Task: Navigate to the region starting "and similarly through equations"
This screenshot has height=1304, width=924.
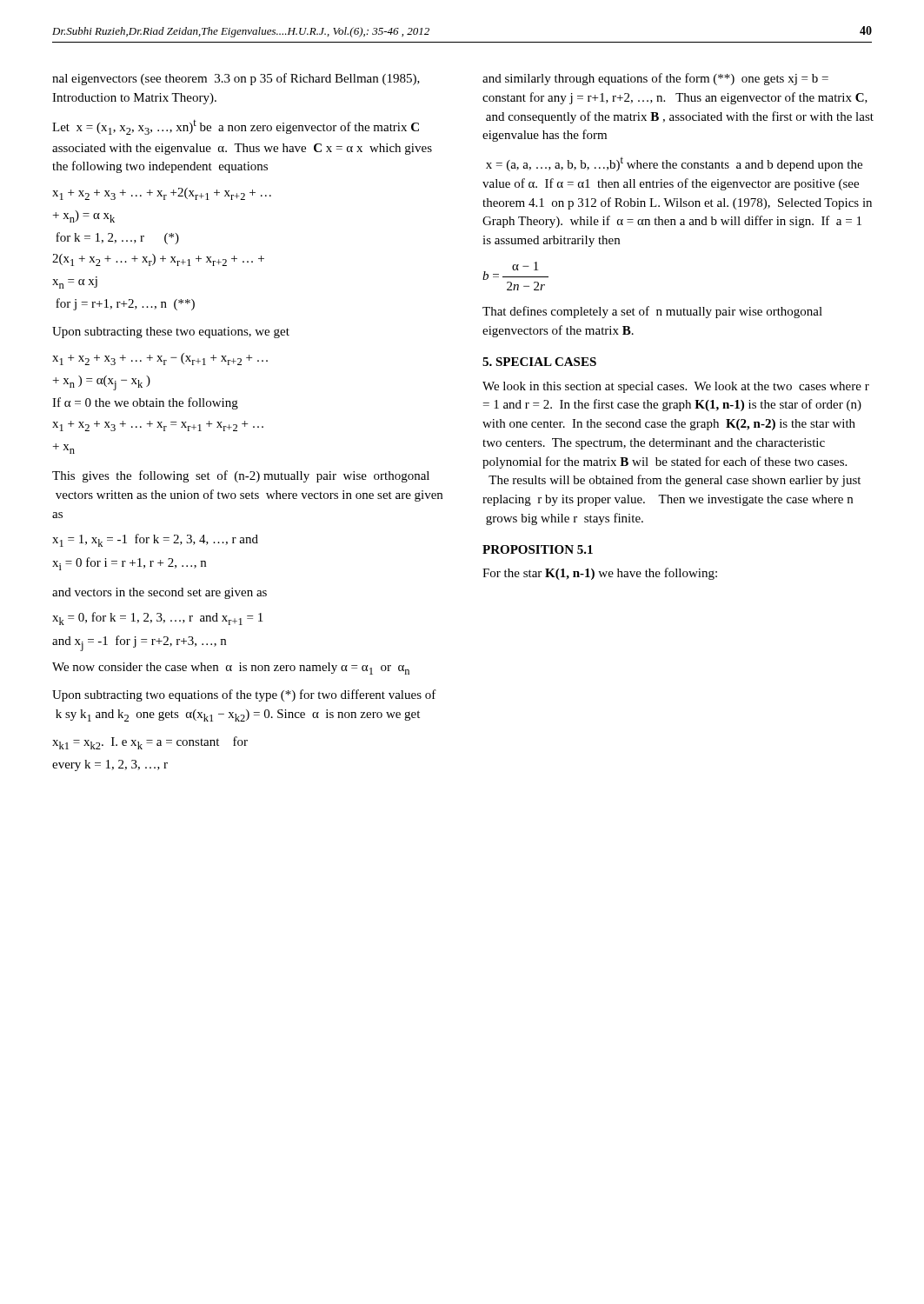Action: tap(678, 205)
